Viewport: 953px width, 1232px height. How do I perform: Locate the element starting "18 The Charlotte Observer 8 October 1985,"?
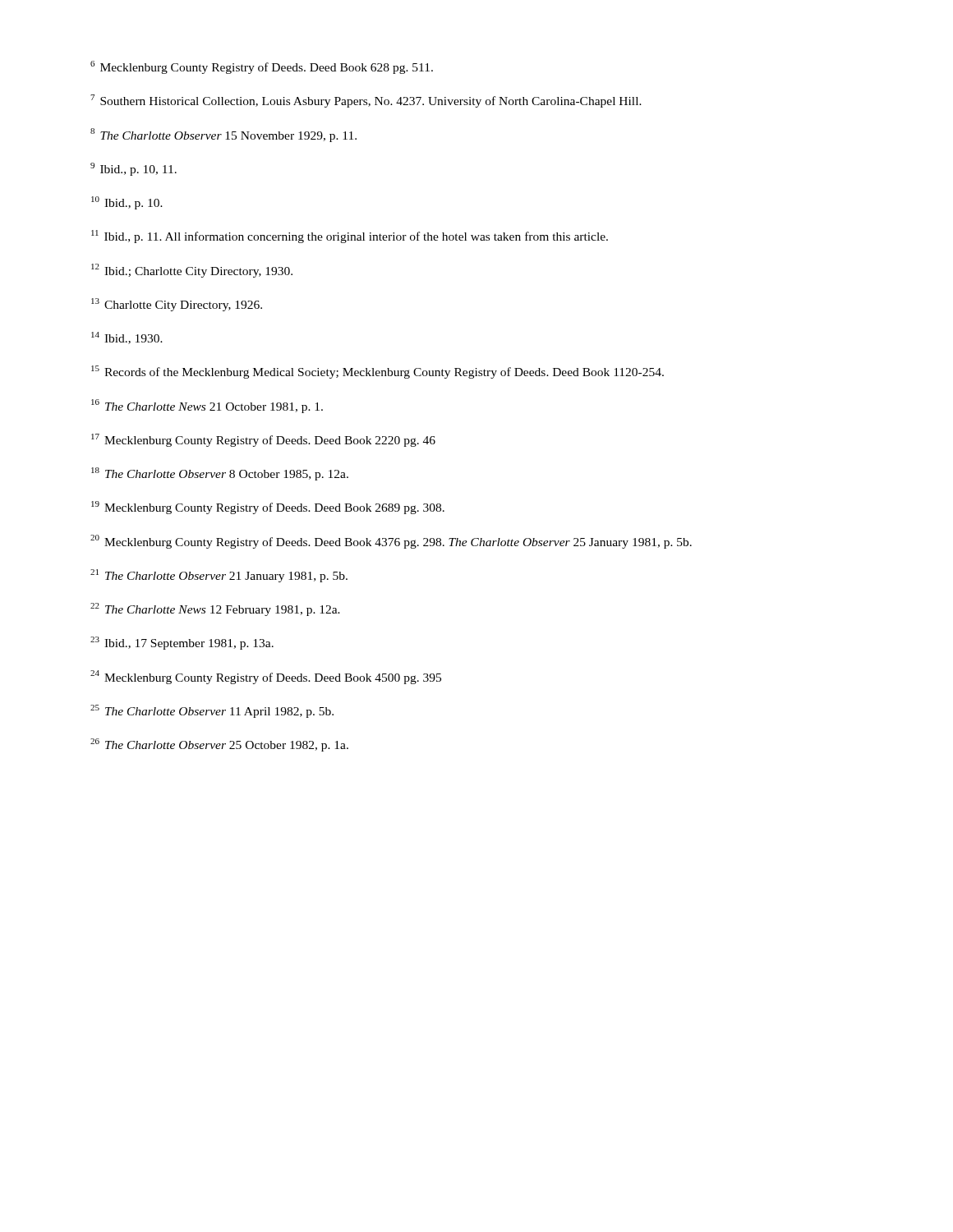point(220,473)
